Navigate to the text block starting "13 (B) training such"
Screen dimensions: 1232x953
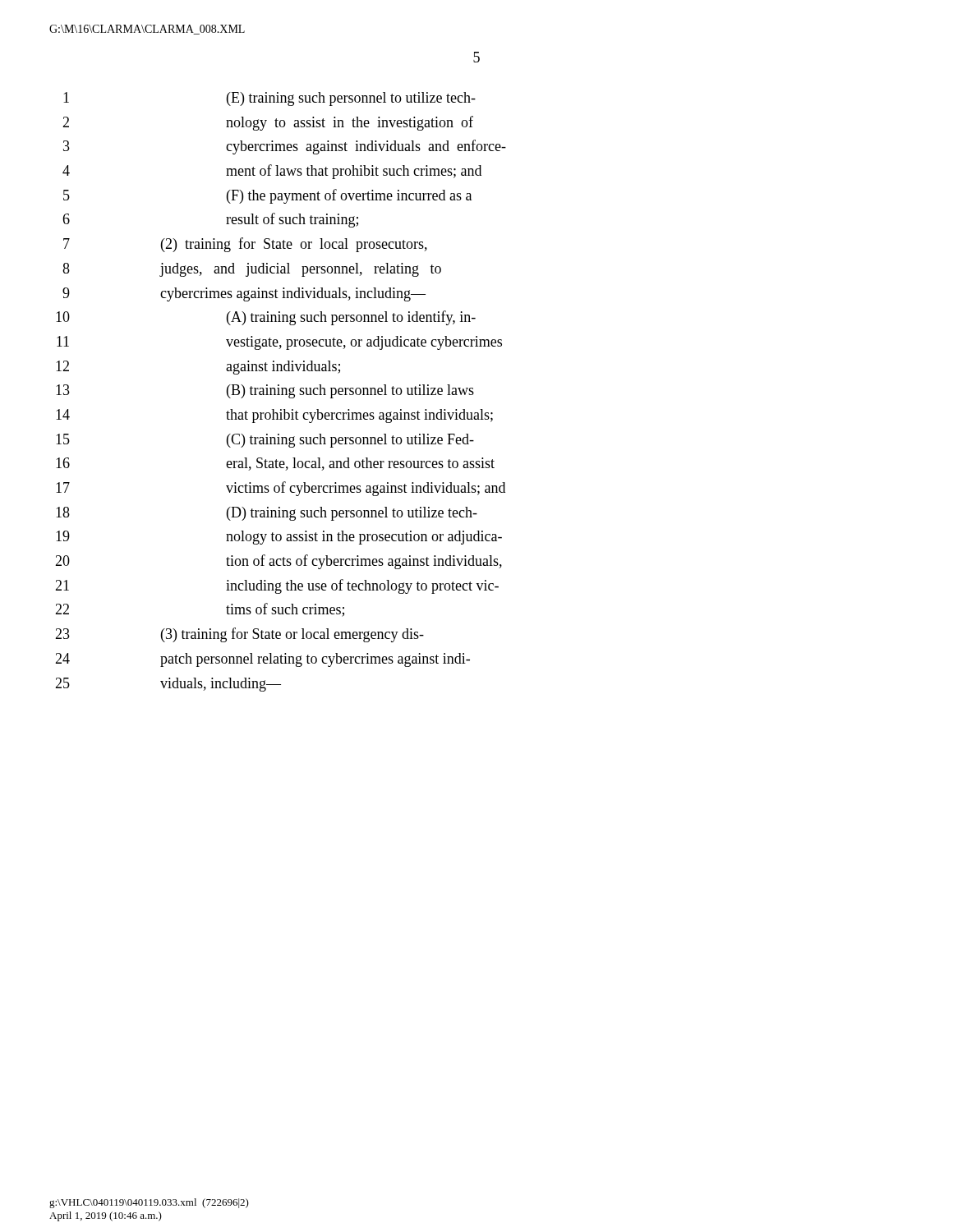click(x=476, y=391)
